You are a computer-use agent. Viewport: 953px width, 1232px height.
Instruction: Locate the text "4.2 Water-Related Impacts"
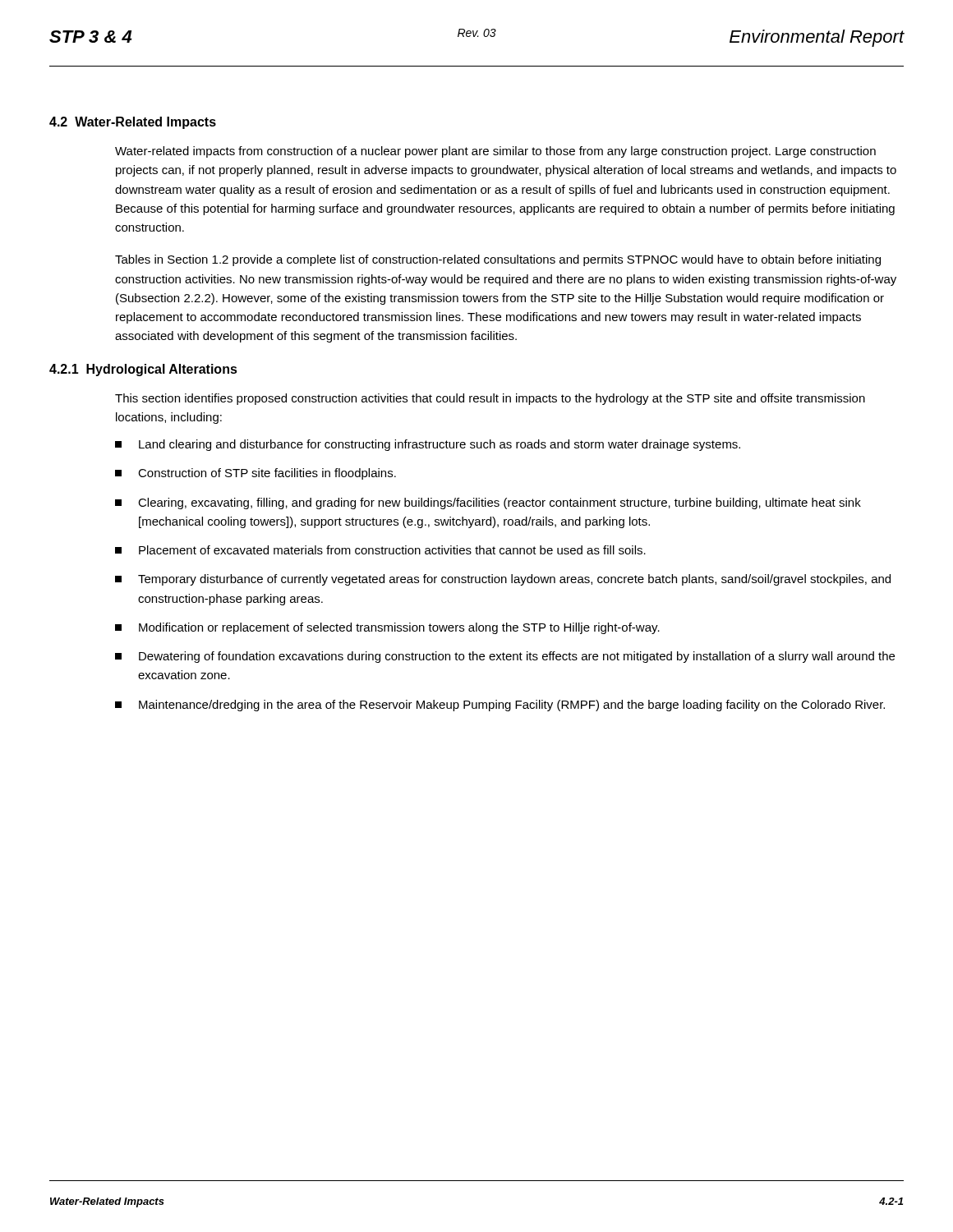[x=133, y=122]
